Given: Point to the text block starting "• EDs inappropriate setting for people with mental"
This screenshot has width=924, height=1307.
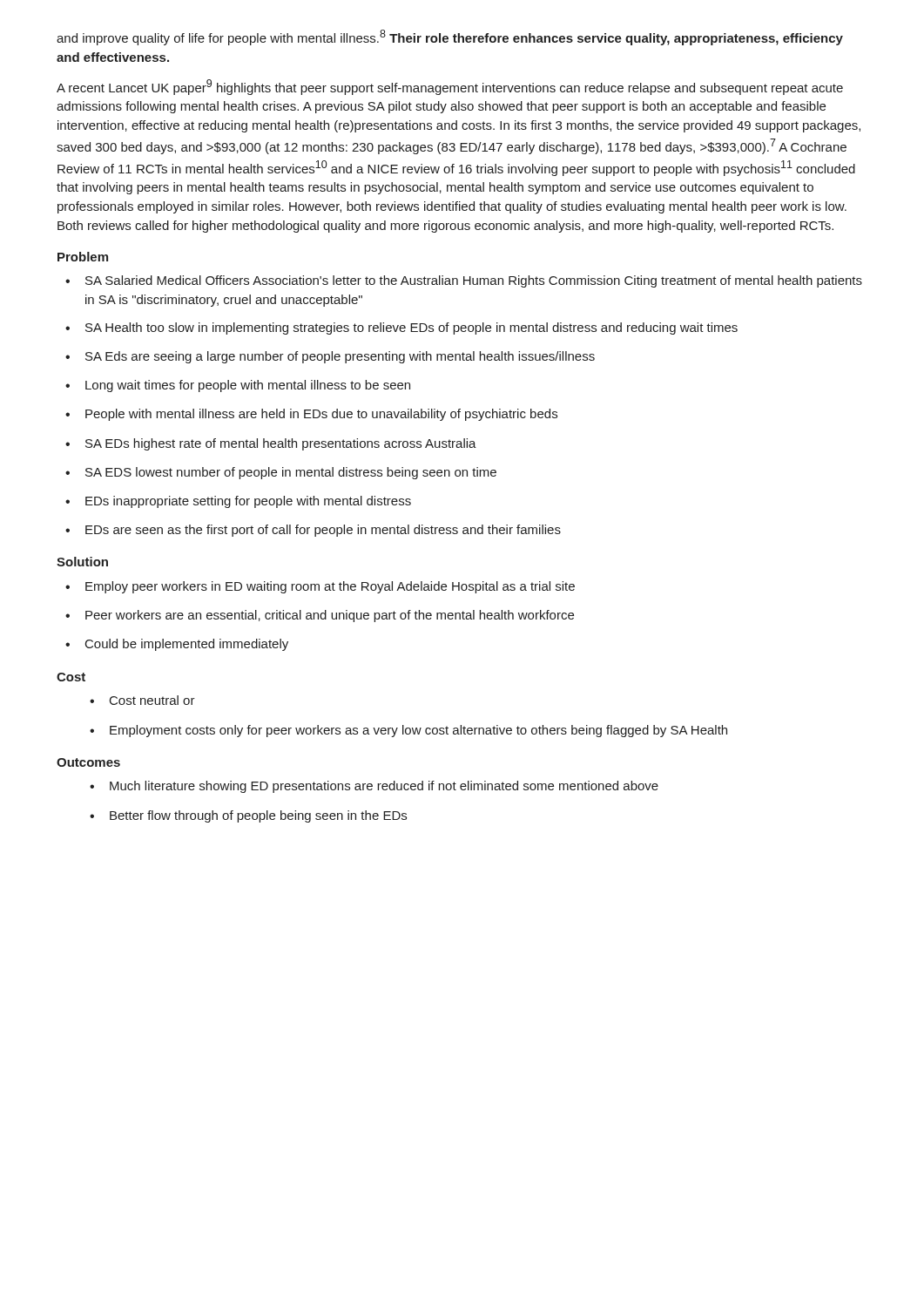Looking at the screenshot, I should pyautogui.click(x=238, y=502).
